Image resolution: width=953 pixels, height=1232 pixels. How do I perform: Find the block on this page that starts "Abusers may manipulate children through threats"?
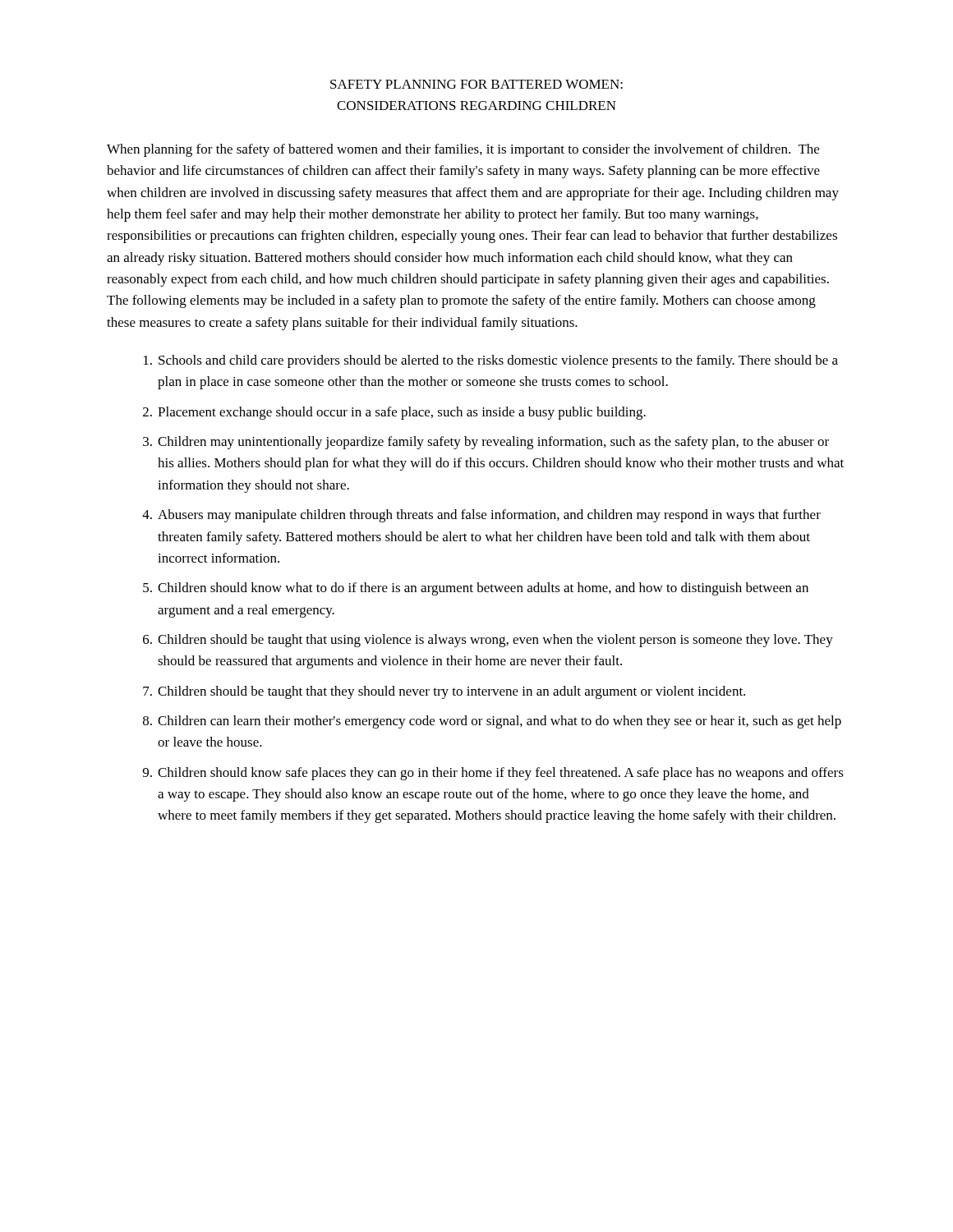[502, 537]
